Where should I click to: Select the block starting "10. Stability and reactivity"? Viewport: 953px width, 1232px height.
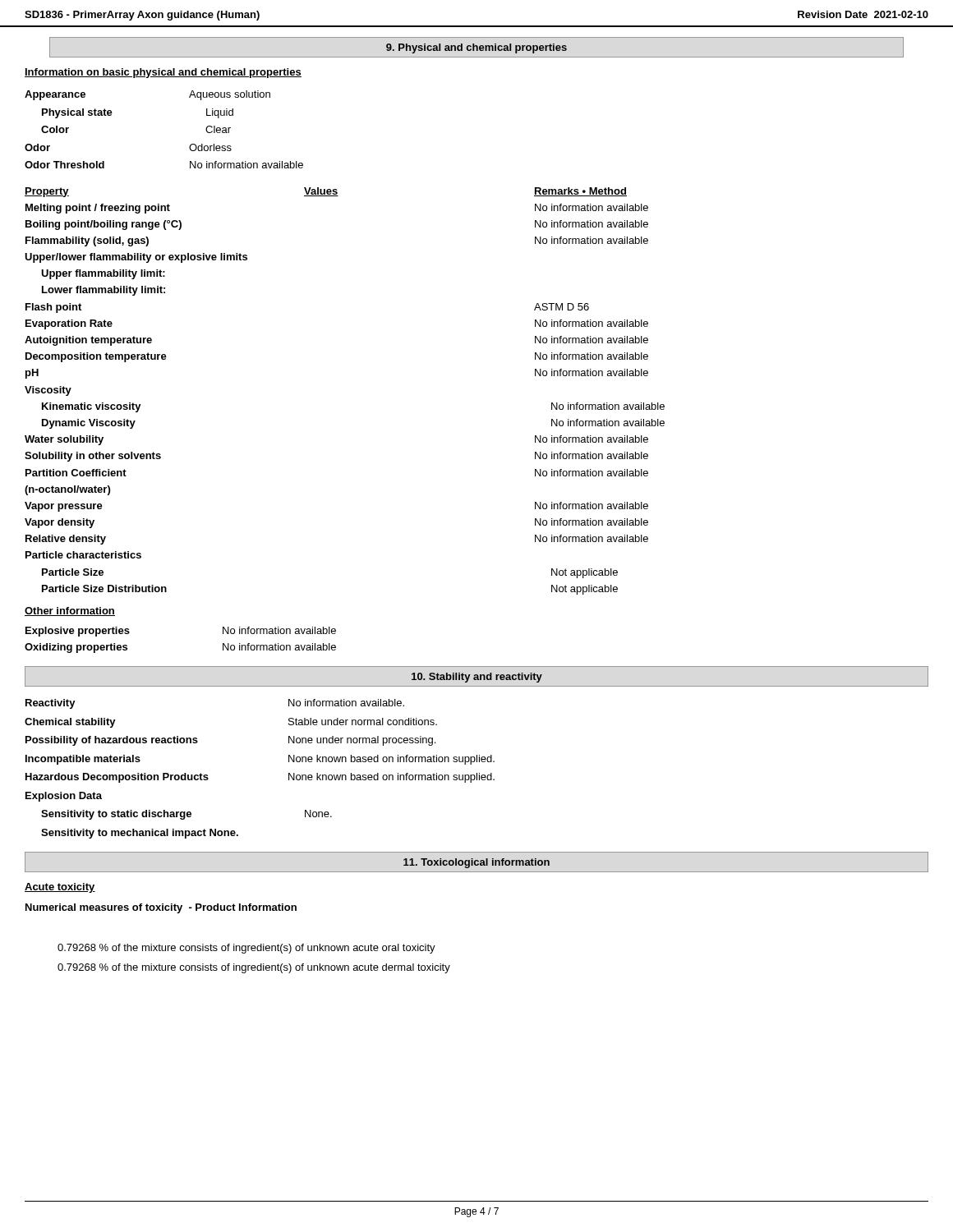[x=476, y=677]
